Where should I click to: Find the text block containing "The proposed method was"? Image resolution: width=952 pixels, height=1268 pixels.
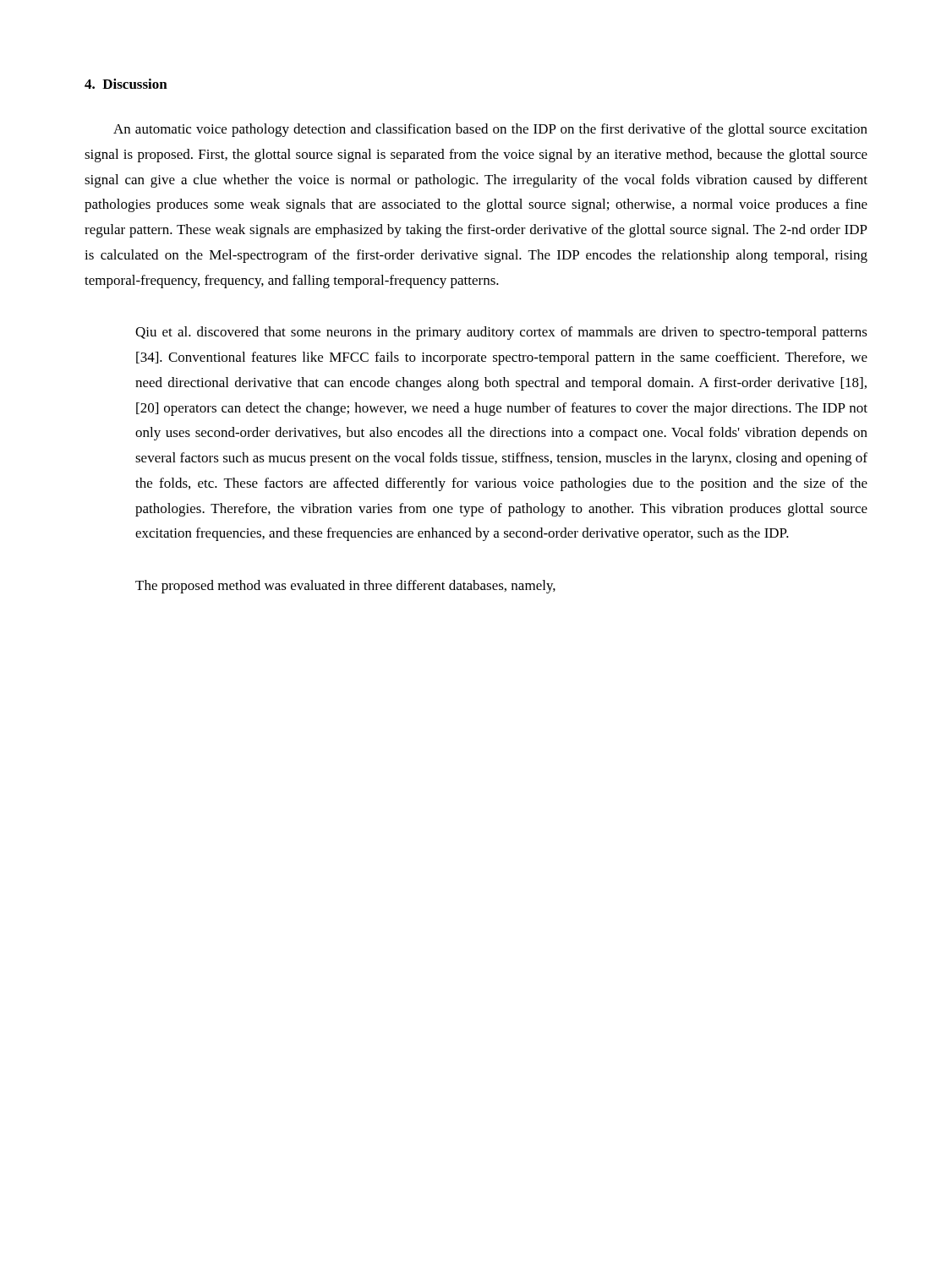point(346,585)
